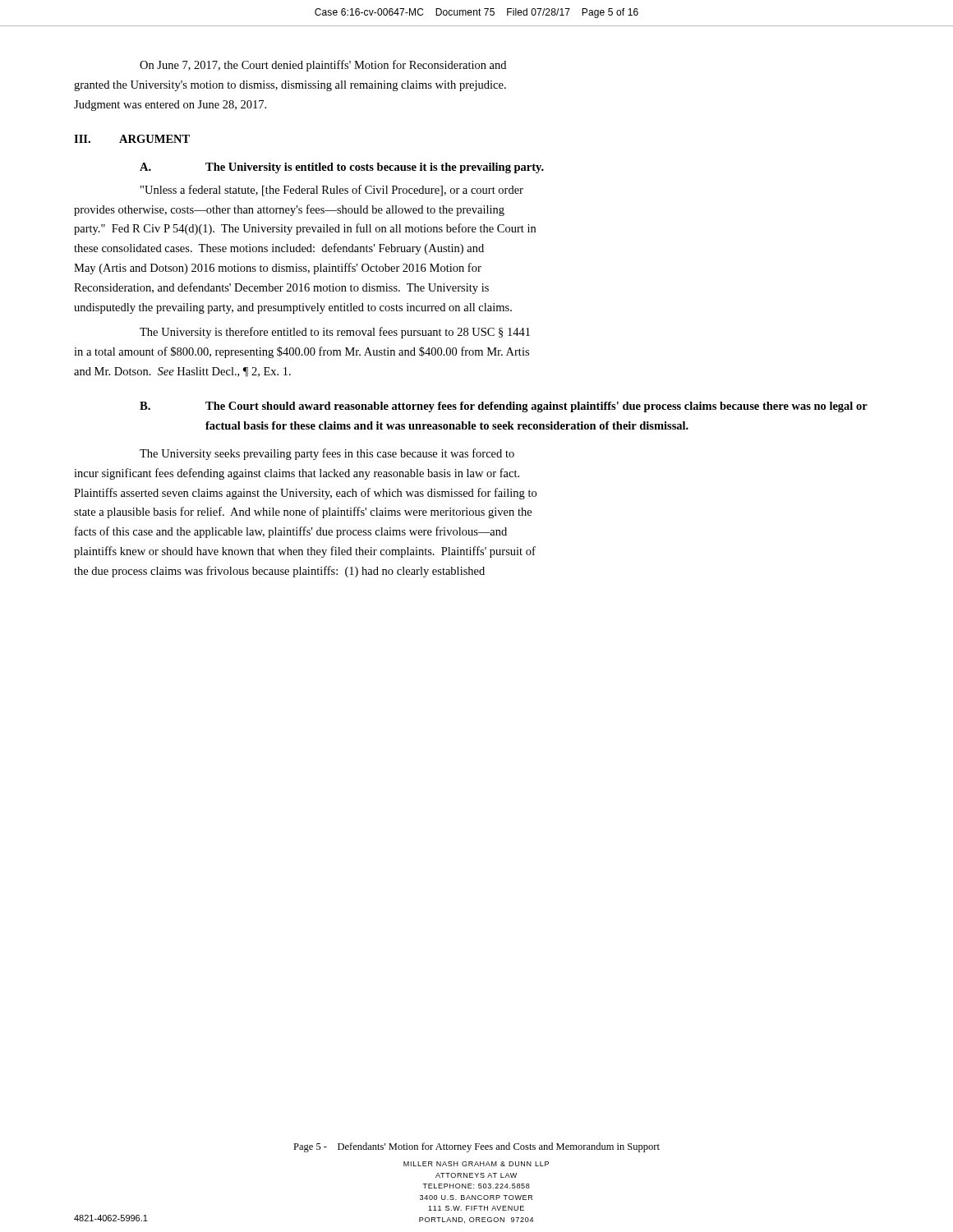Click on the text block that says "the due process claims was frivolous"
This screenshot has height=1232, width=953.
pos(279,571)
